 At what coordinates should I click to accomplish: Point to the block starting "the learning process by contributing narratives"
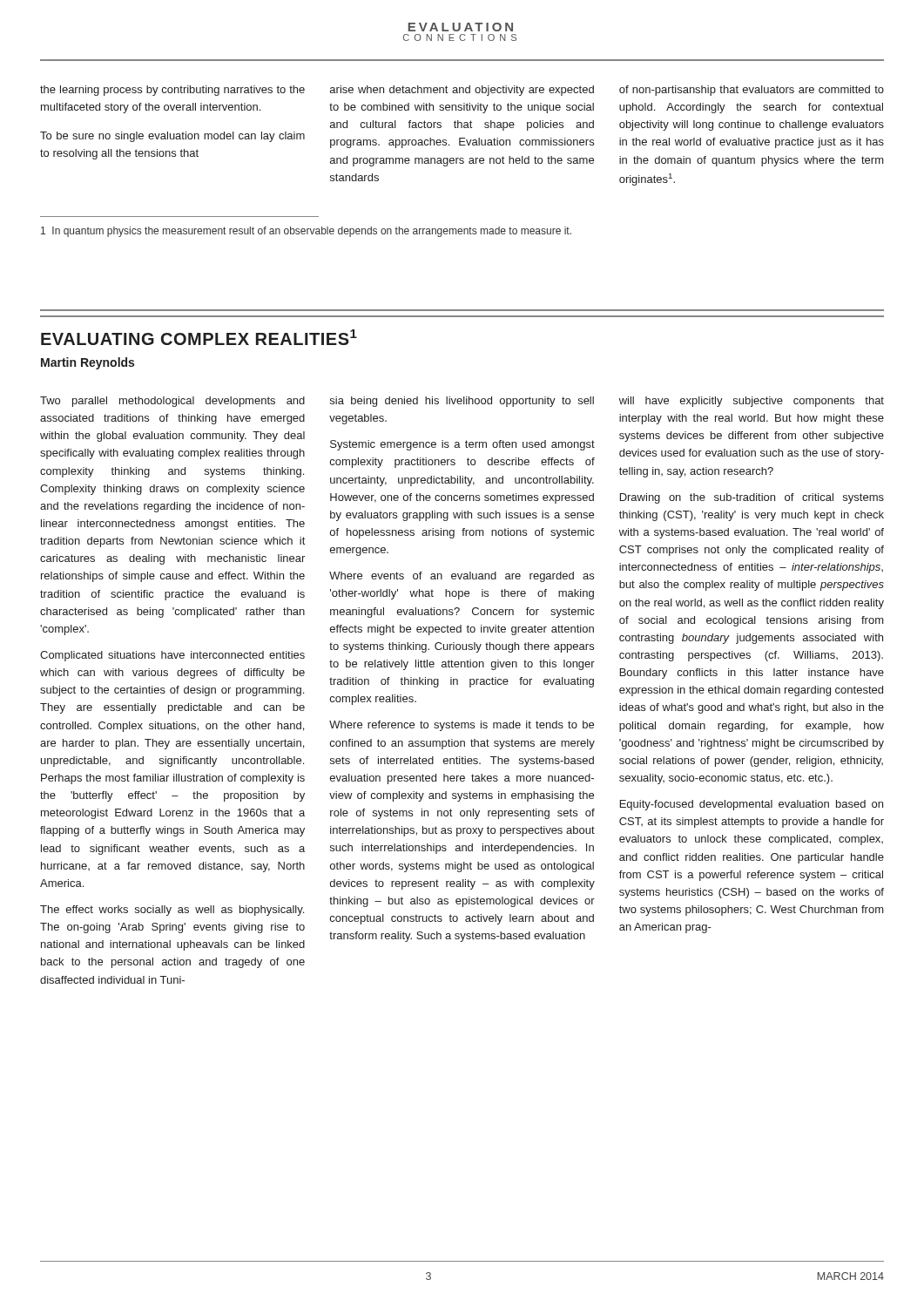click(x=173, y=122)
